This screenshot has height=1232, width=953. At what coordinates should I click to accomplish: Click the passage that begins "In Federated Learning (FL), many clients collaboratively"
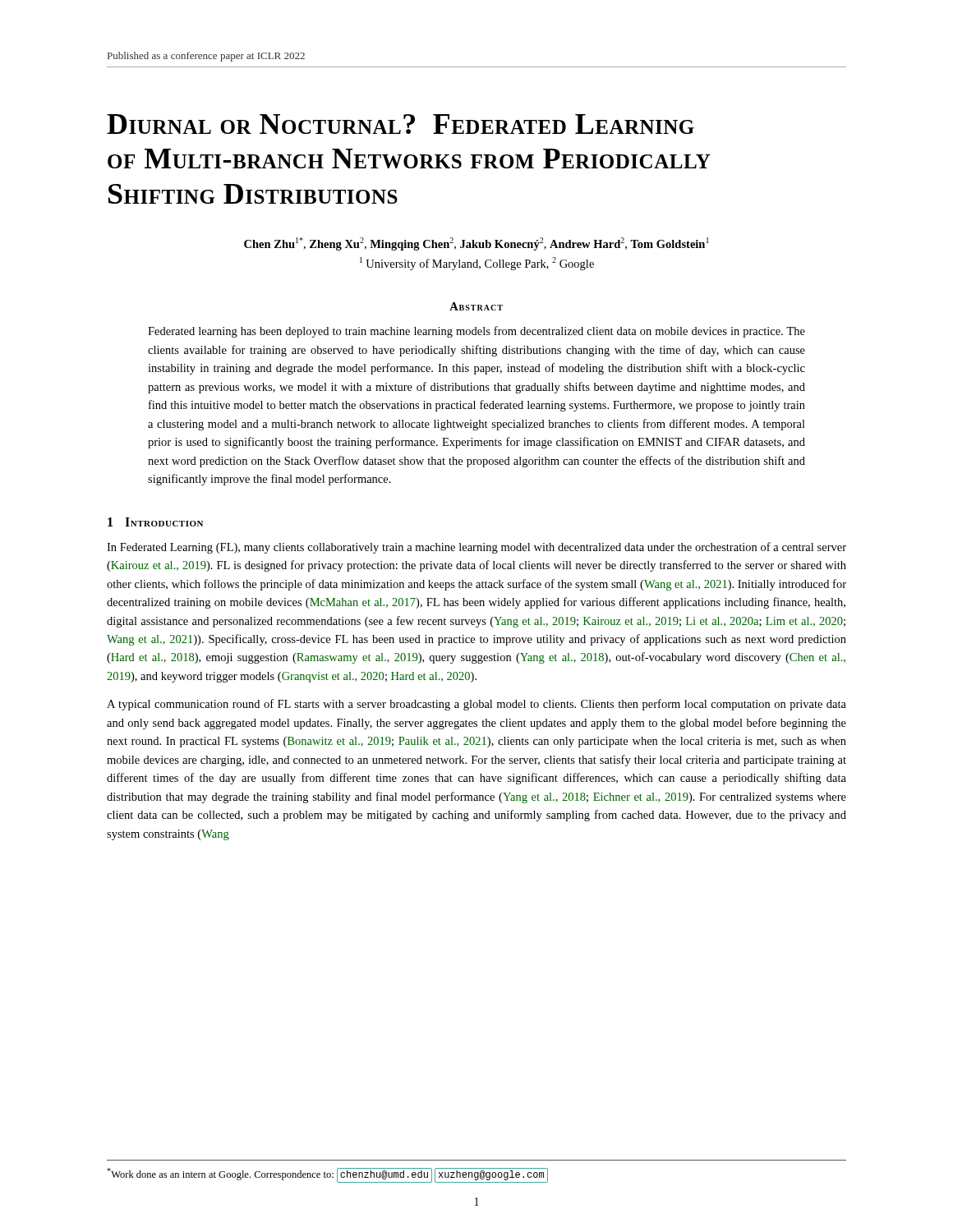pos(476,611)
